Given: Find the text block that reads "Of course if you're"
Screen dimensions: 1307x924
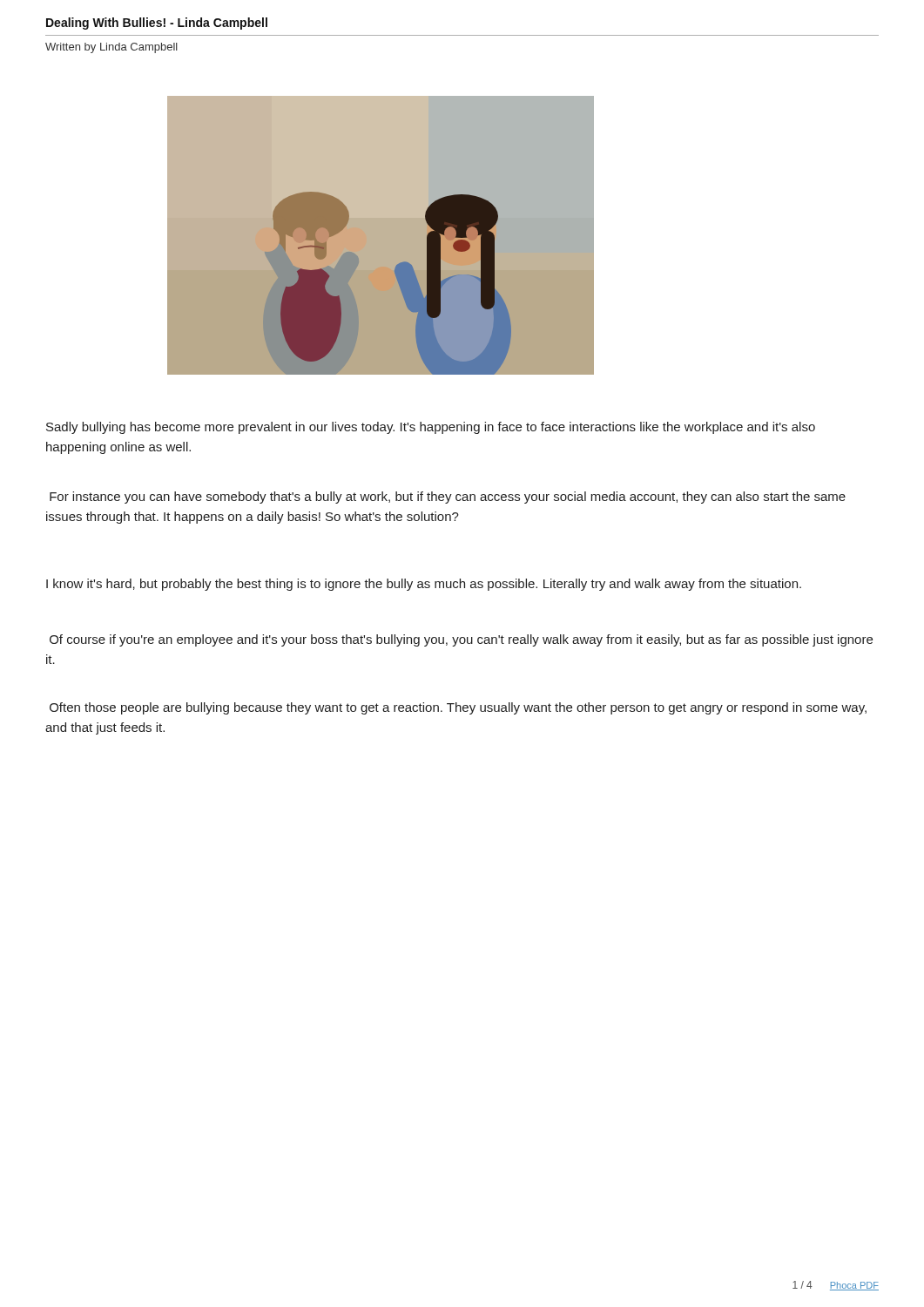Looking at the screenshot, I should pyautogui.click(x=459, y=649).
